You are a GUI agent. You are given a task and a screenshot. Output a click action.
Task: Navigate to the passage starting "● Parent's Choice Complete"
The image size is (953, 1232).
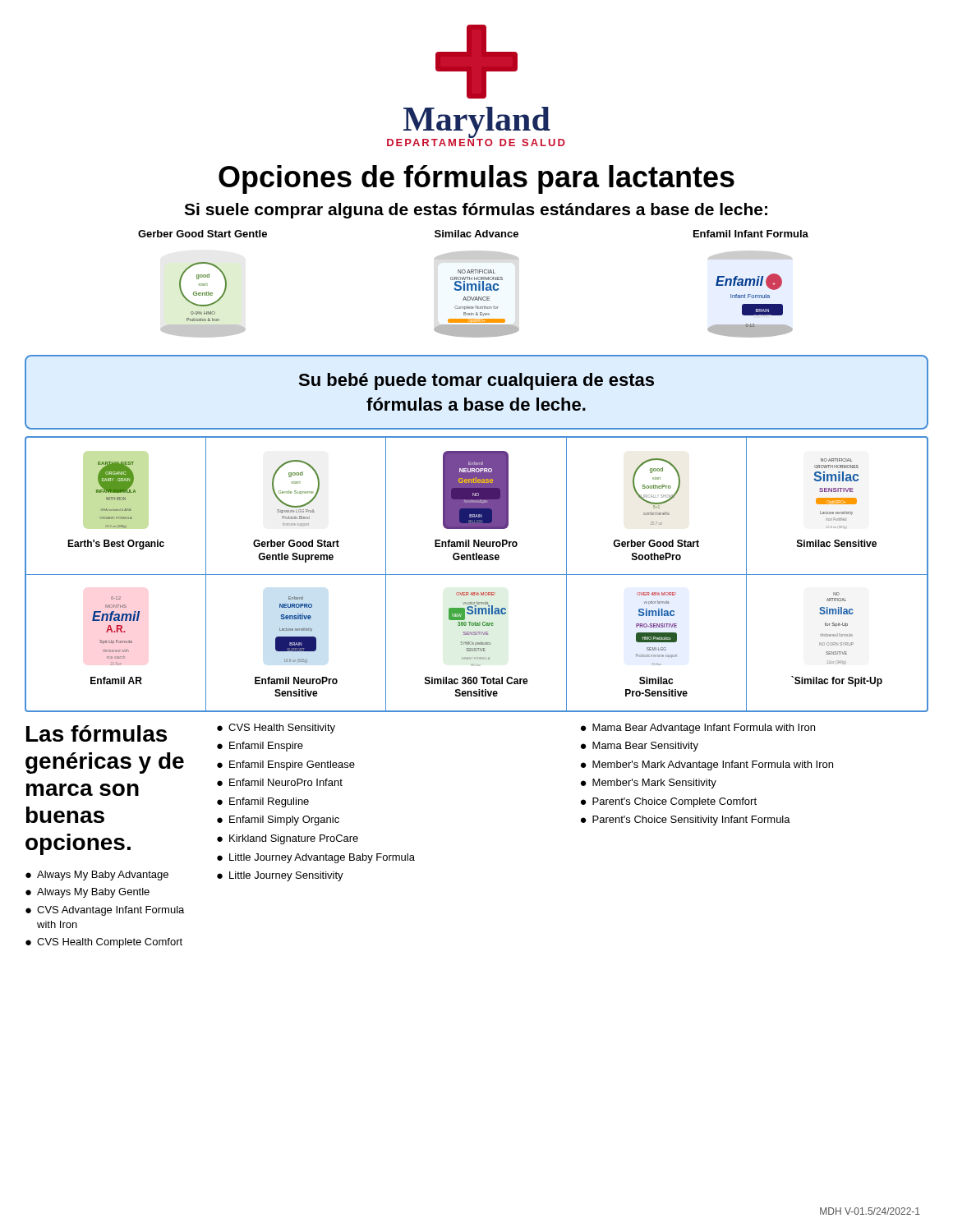tap(668, 801)
